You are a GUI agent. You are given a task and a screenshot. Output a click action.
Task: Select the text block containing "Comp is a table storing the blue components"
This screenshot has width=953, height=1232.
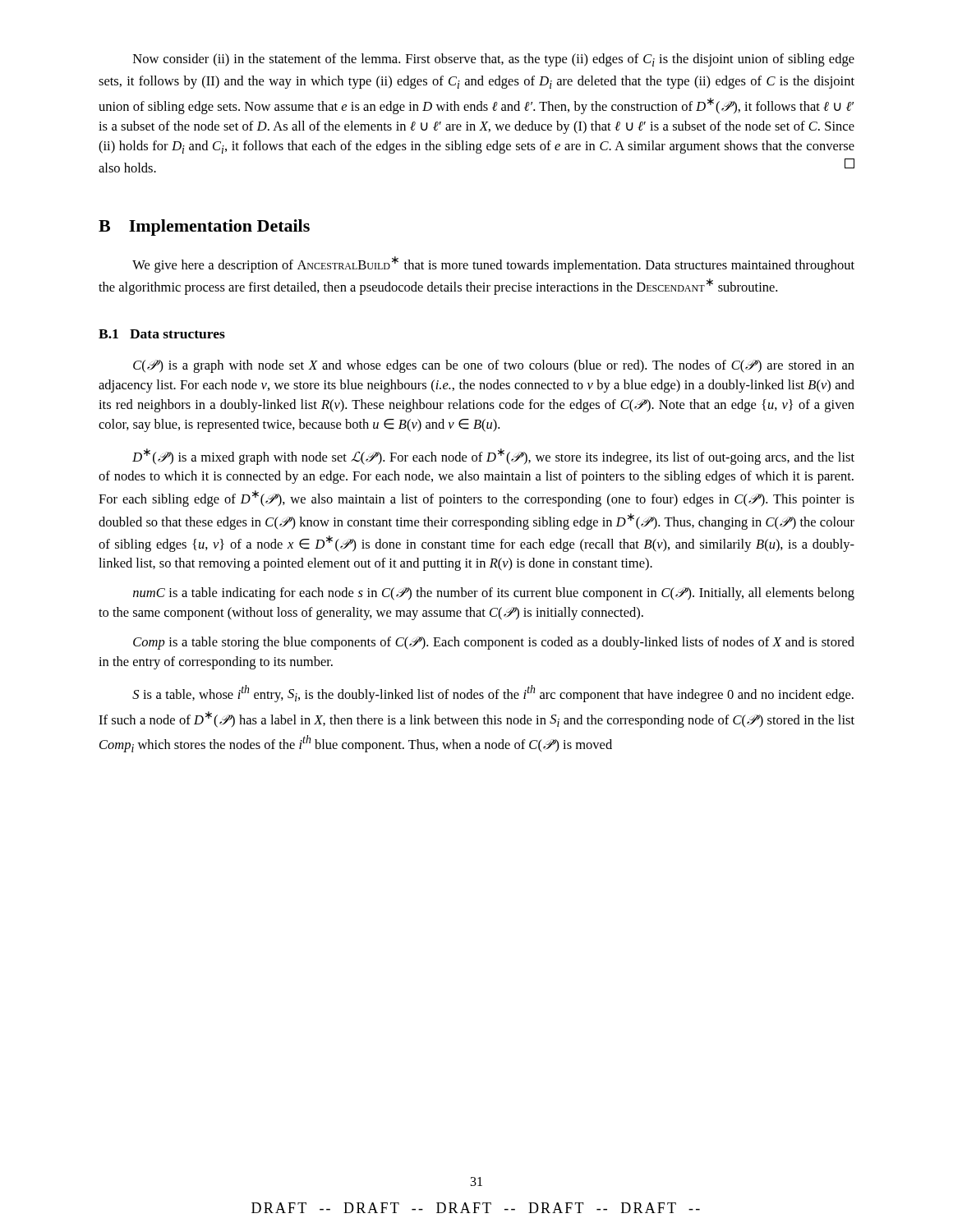tap(476, 652)
